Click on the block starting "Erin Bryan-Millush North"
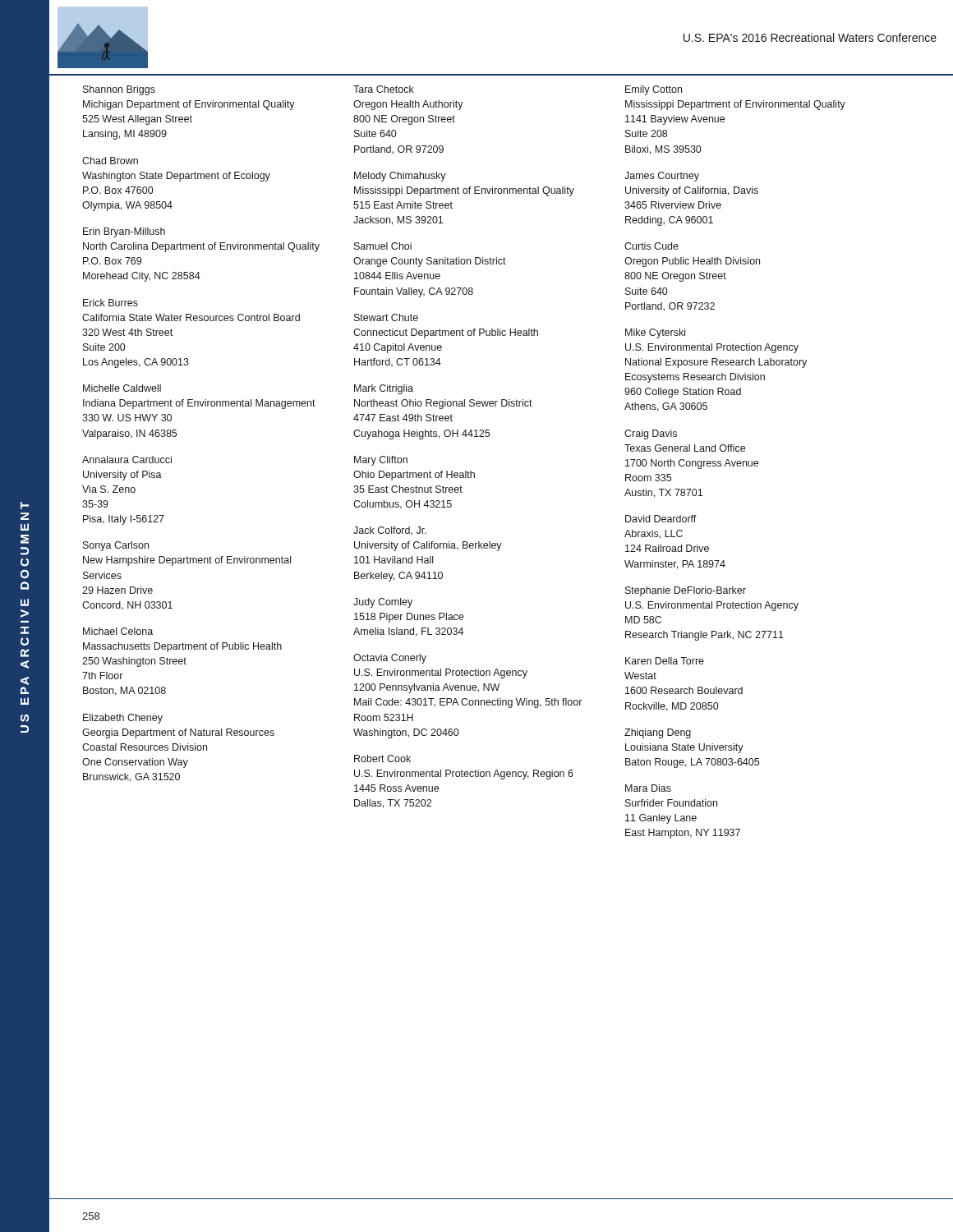Viewport: 953px width, 1232px height. (x=203, y=254)
